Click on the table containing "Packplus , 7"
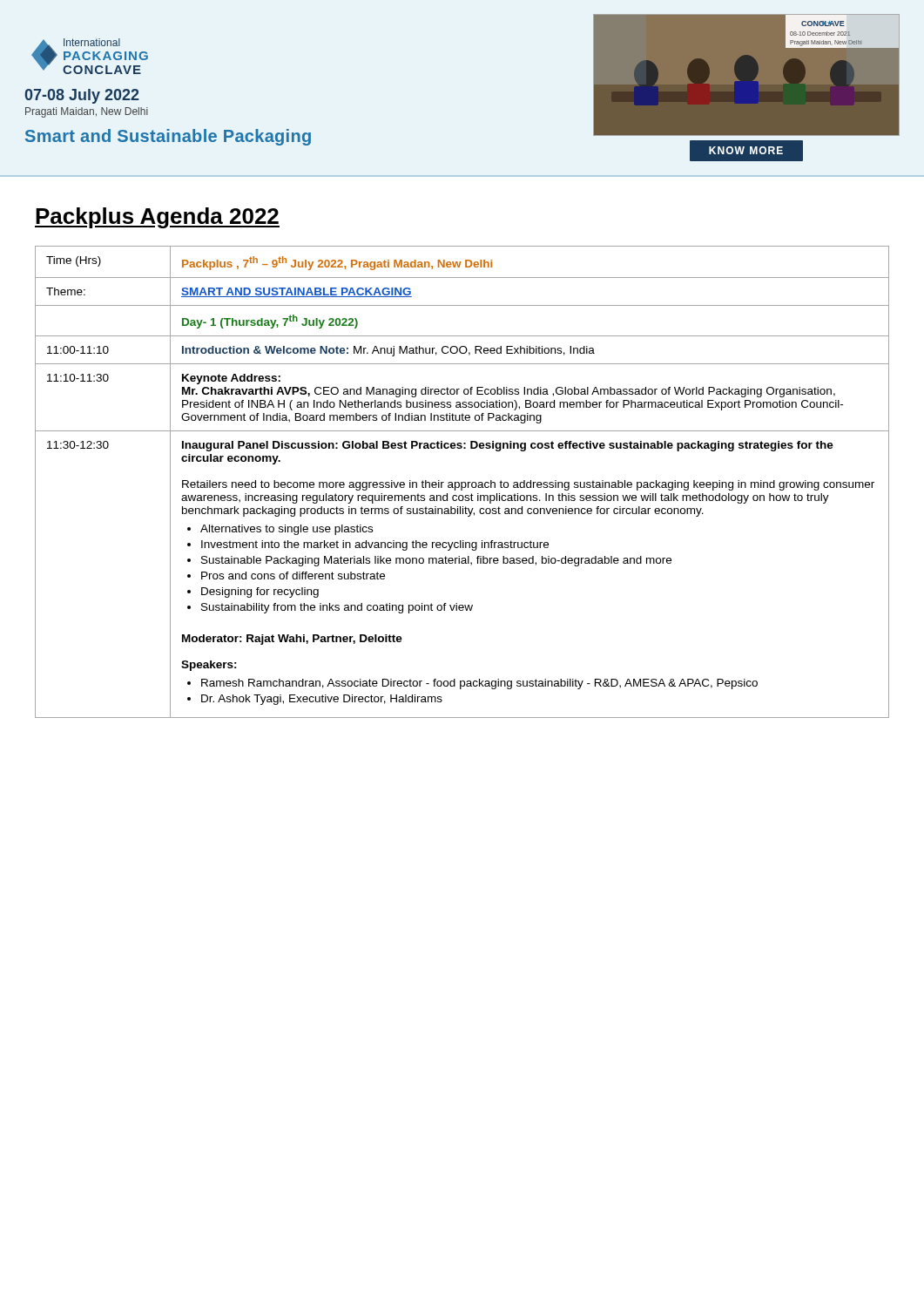924x1307 pixels. point(462,482)
